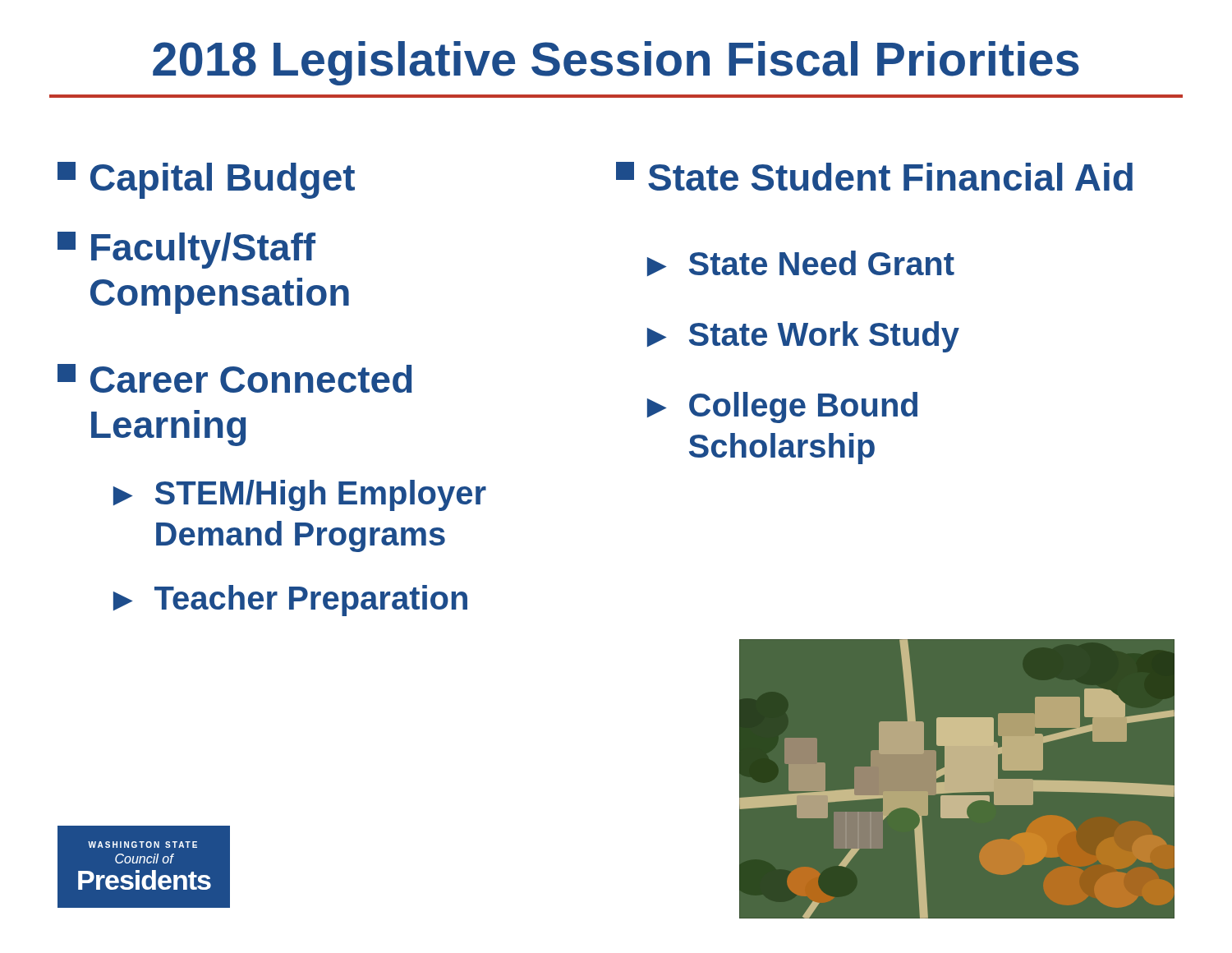
Task: Find the logo
Action: coord(144,867)
